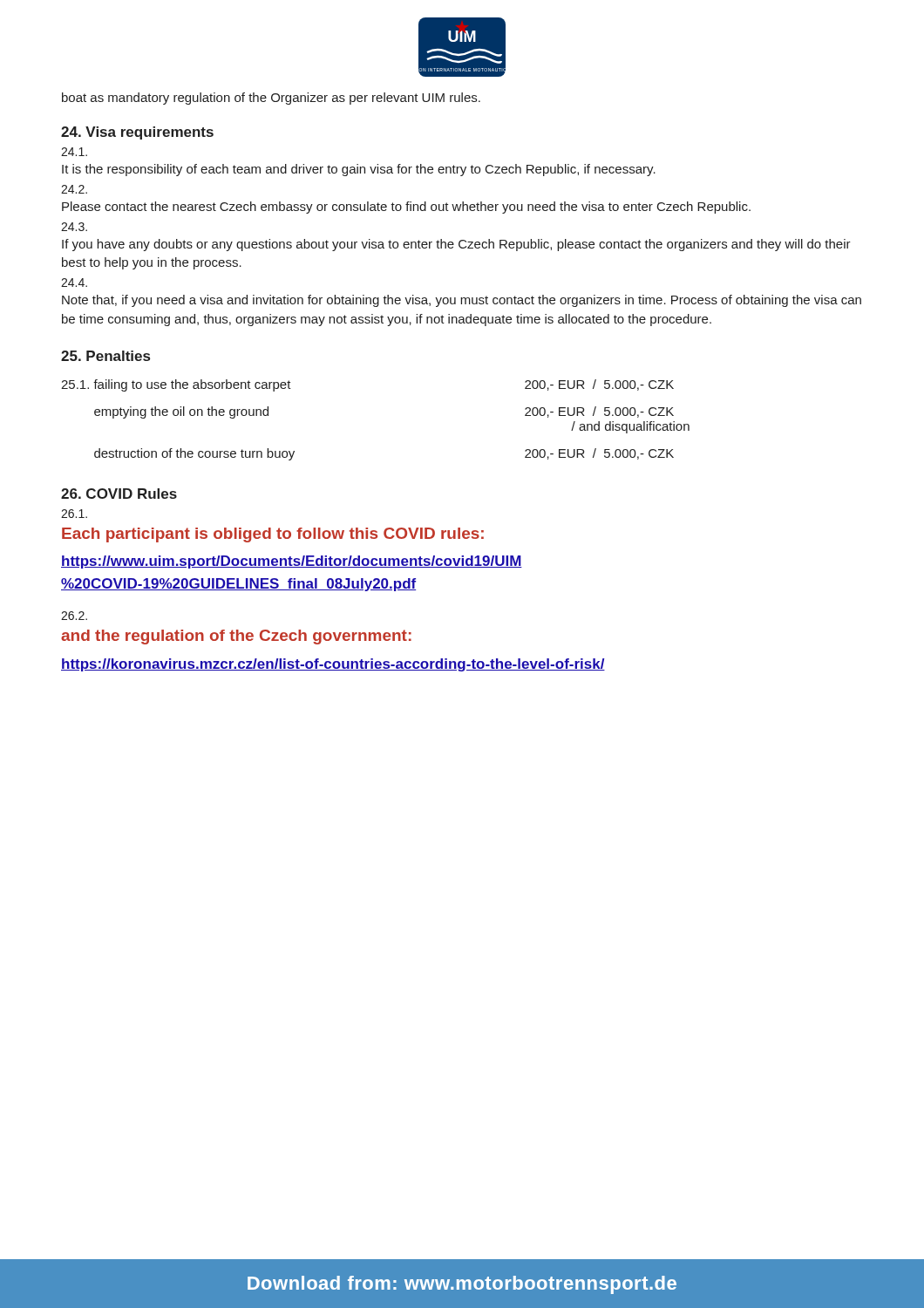The height and width of the screenshot is (1308, 924).
Task: Locate the text block starting "and the regulation of the Czech government:"
Action: click(237, 635)
